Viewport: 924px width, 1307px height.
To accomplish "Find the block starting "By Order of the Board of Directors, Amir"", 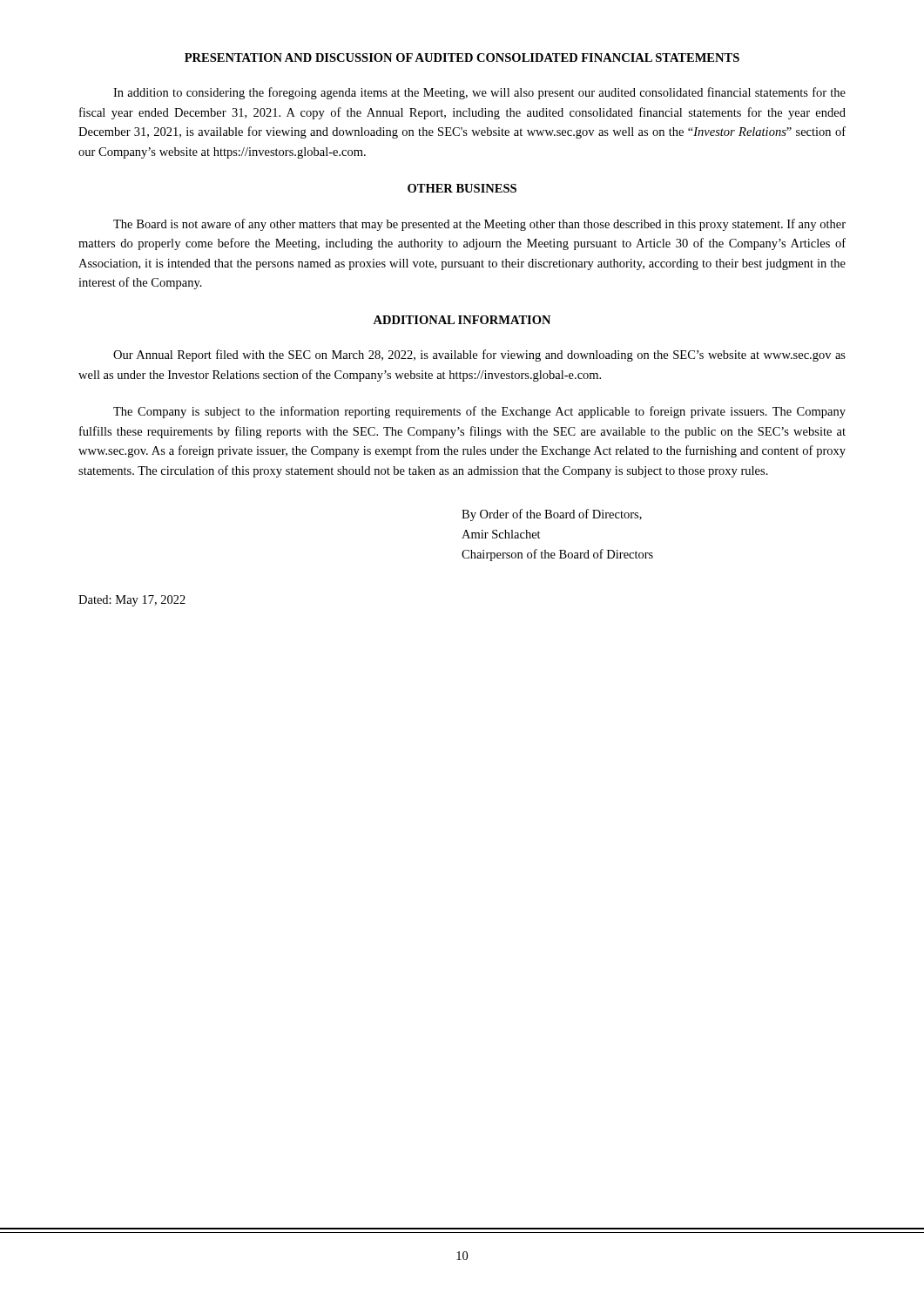I will [552, 515].
